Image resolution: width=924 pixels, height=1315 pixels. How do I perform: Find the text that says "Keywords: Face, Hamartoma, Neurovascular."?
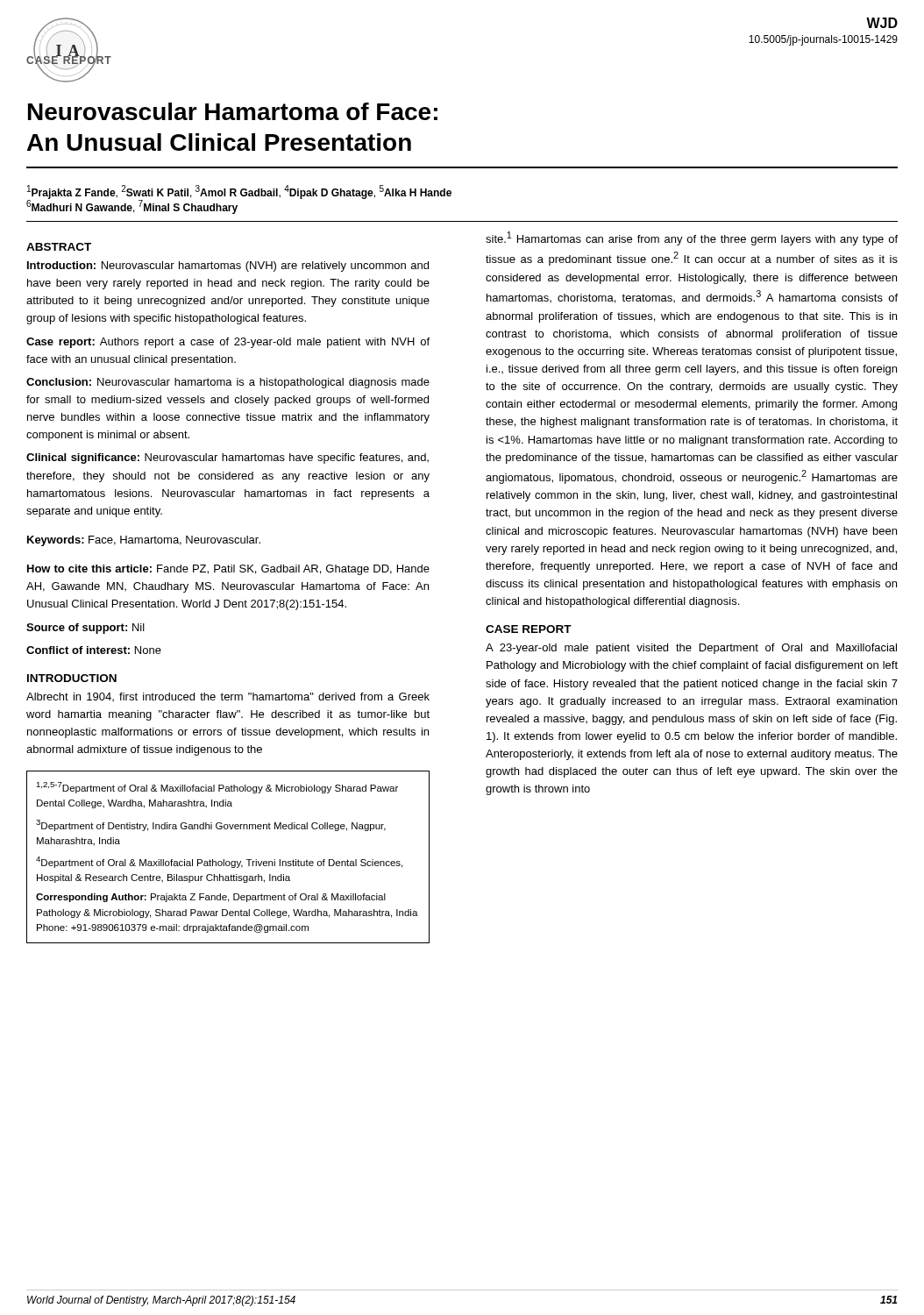pos(228,540)
